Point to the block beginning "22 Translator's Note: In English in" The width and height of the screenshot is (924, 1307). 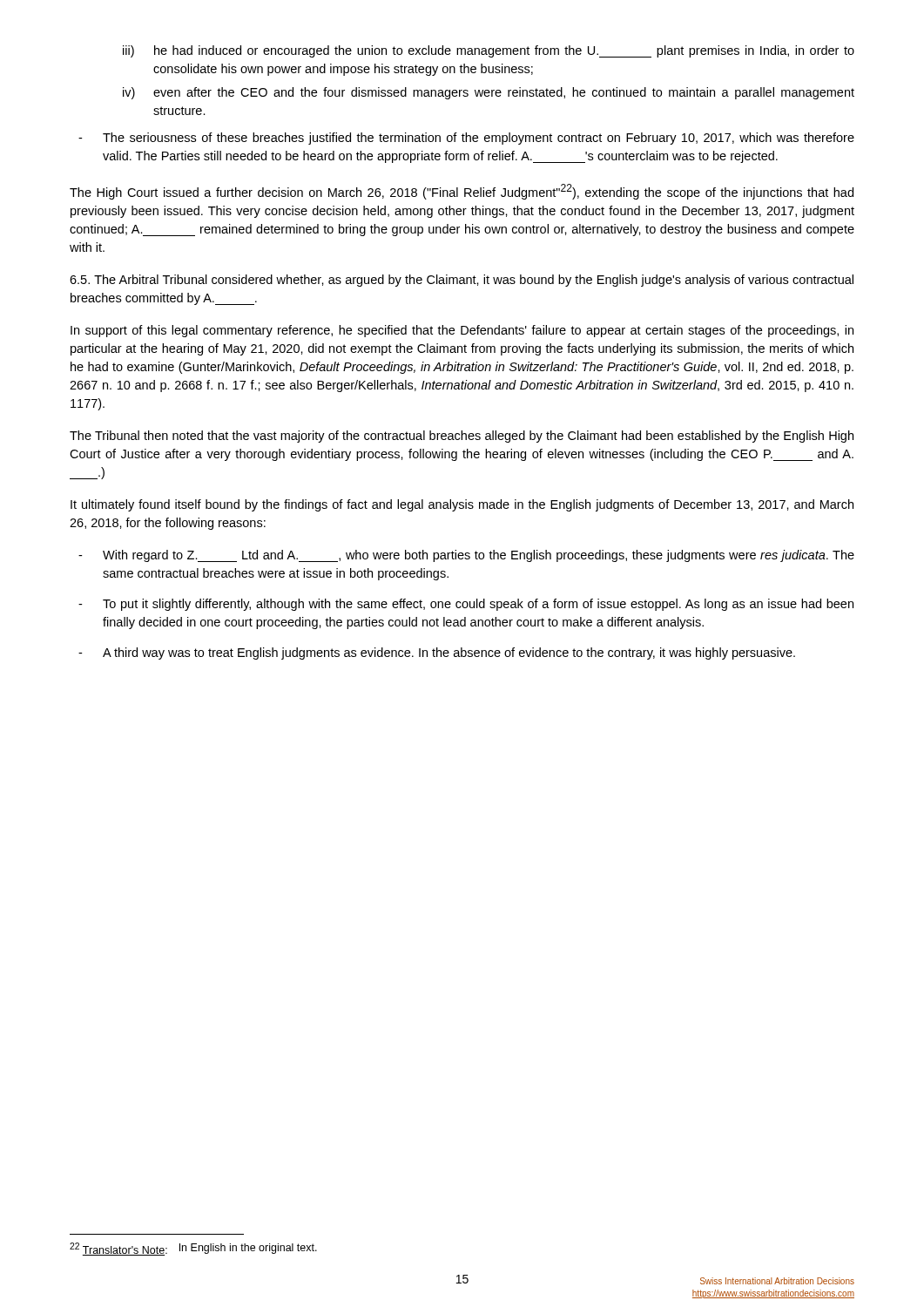194,1249
